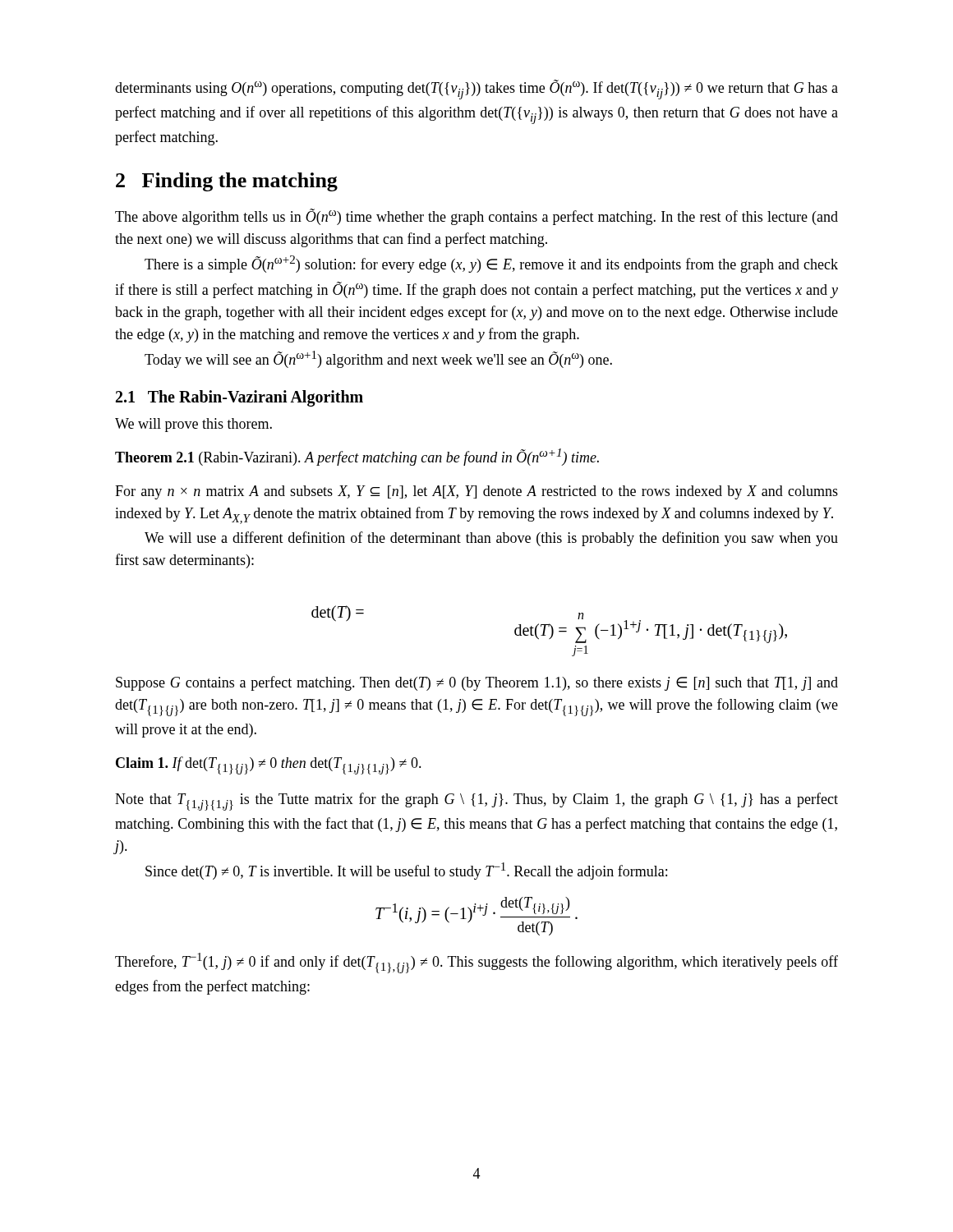The height and width of the screenshot is (1232, 953).
Task: Find the passage starting "For any n × n matrix"
Action: pos(476,526)
